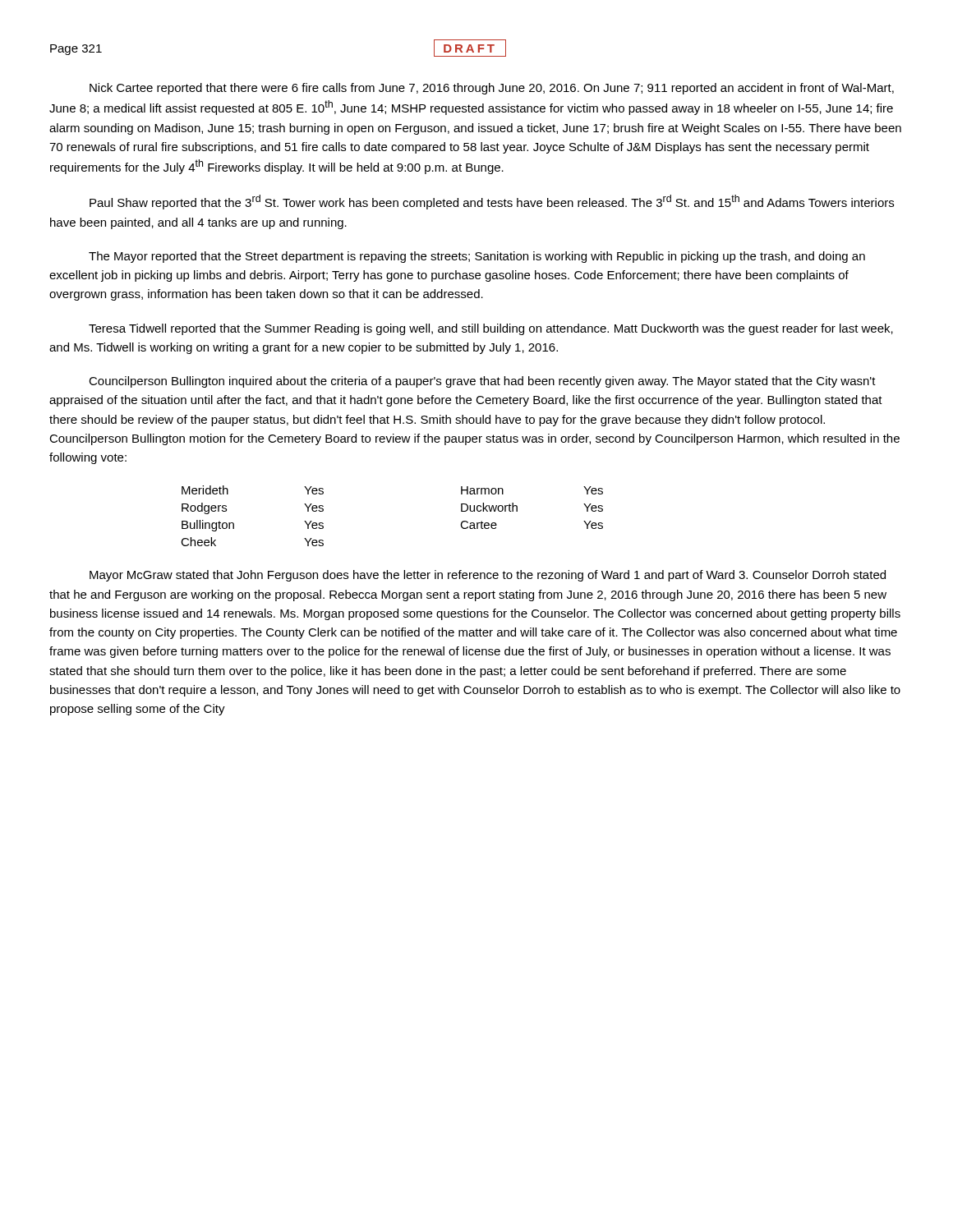
Task: Point to the region starting "Councilperson Bullington inquired about the"
Action: 475,419
